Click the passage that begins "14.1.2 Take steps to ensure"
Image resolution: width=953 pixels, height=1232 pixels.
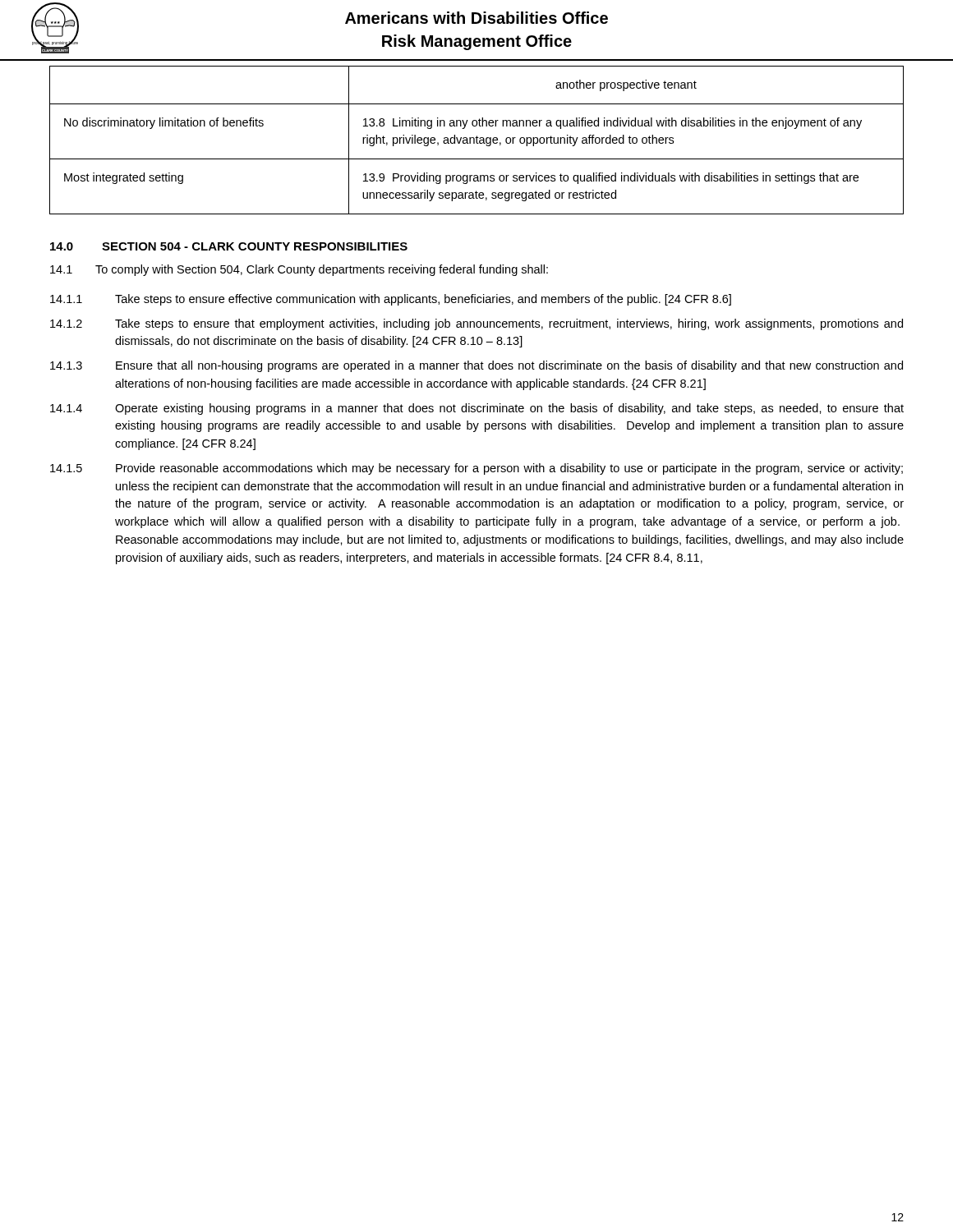476,333
